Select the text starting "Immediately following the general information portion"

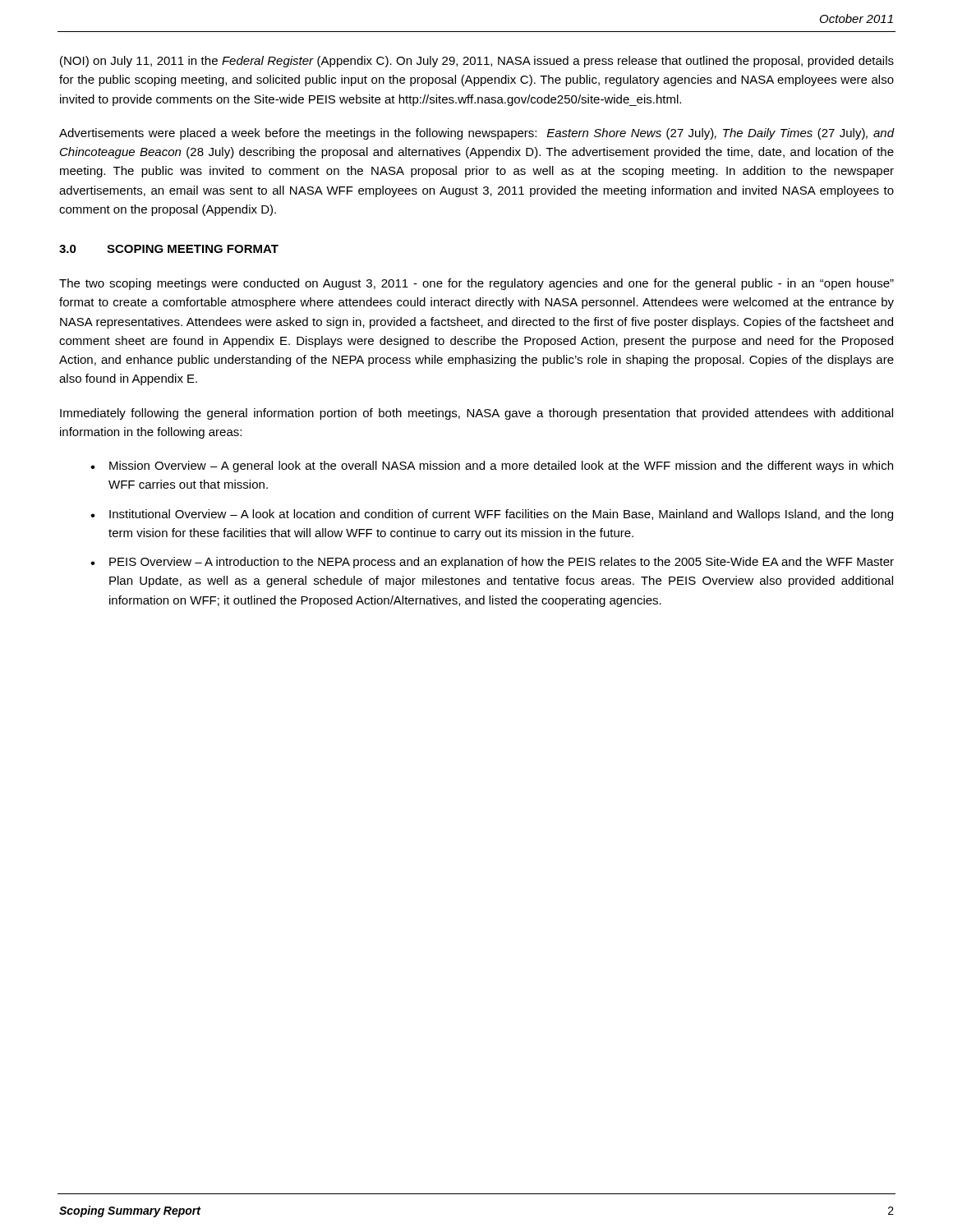(x=476, y=422)
